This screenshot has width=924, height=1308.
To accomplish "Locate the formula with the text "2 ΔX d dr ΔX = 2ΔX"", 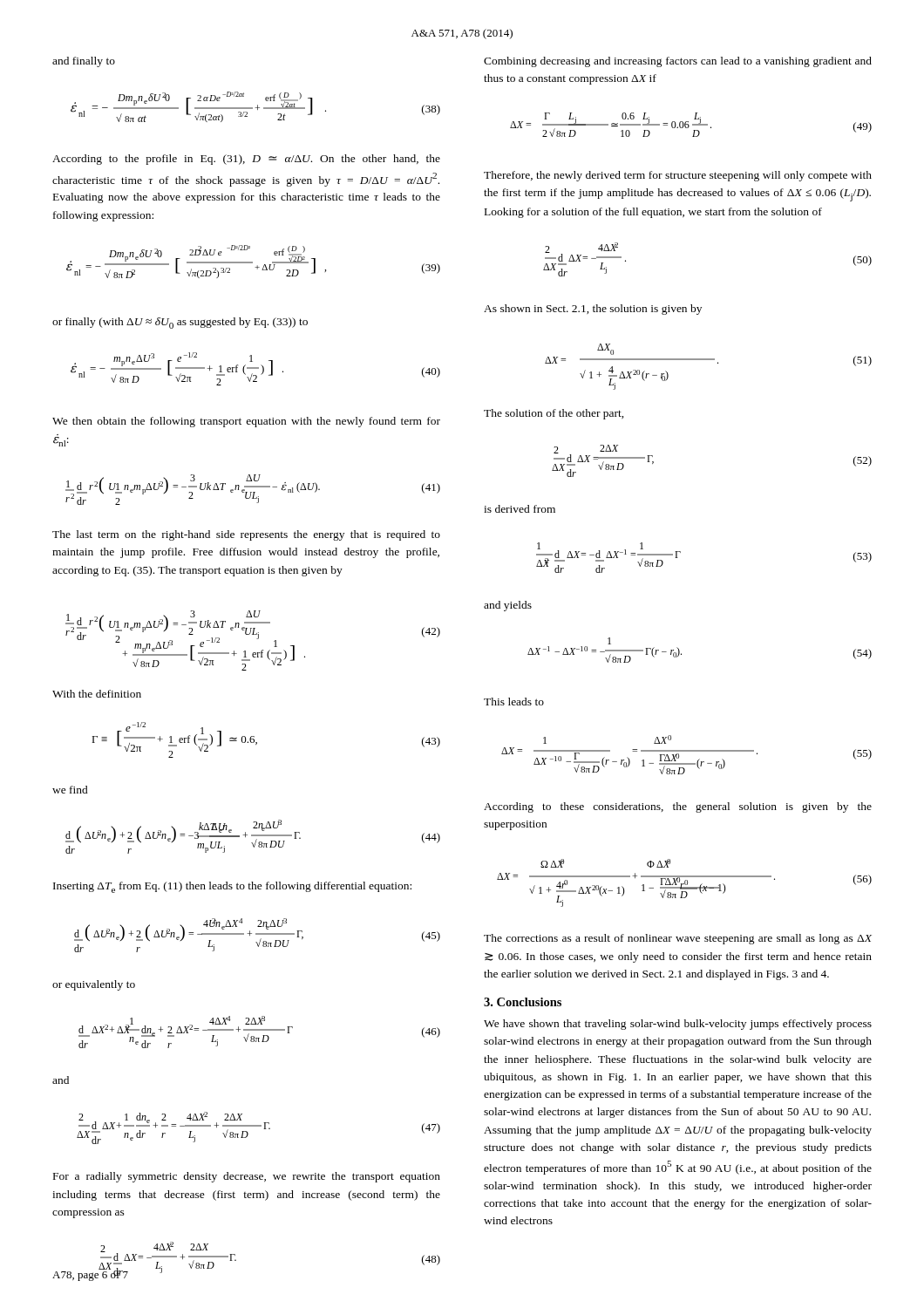I will click(x=618, y=458).
